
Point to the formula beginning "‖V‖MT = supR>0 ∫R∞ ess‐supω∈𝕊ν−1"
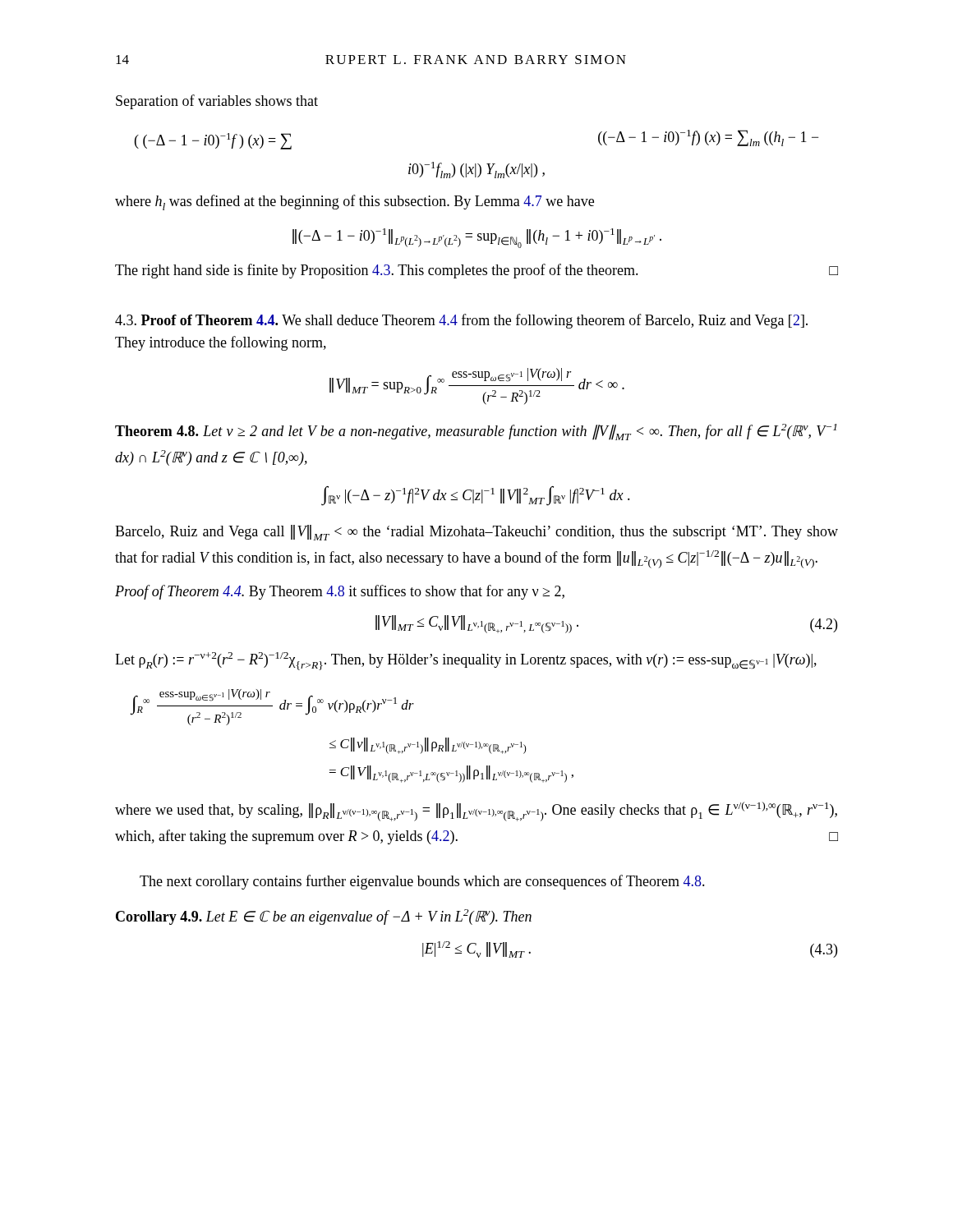pyautogui.click(x=476, y=385)
